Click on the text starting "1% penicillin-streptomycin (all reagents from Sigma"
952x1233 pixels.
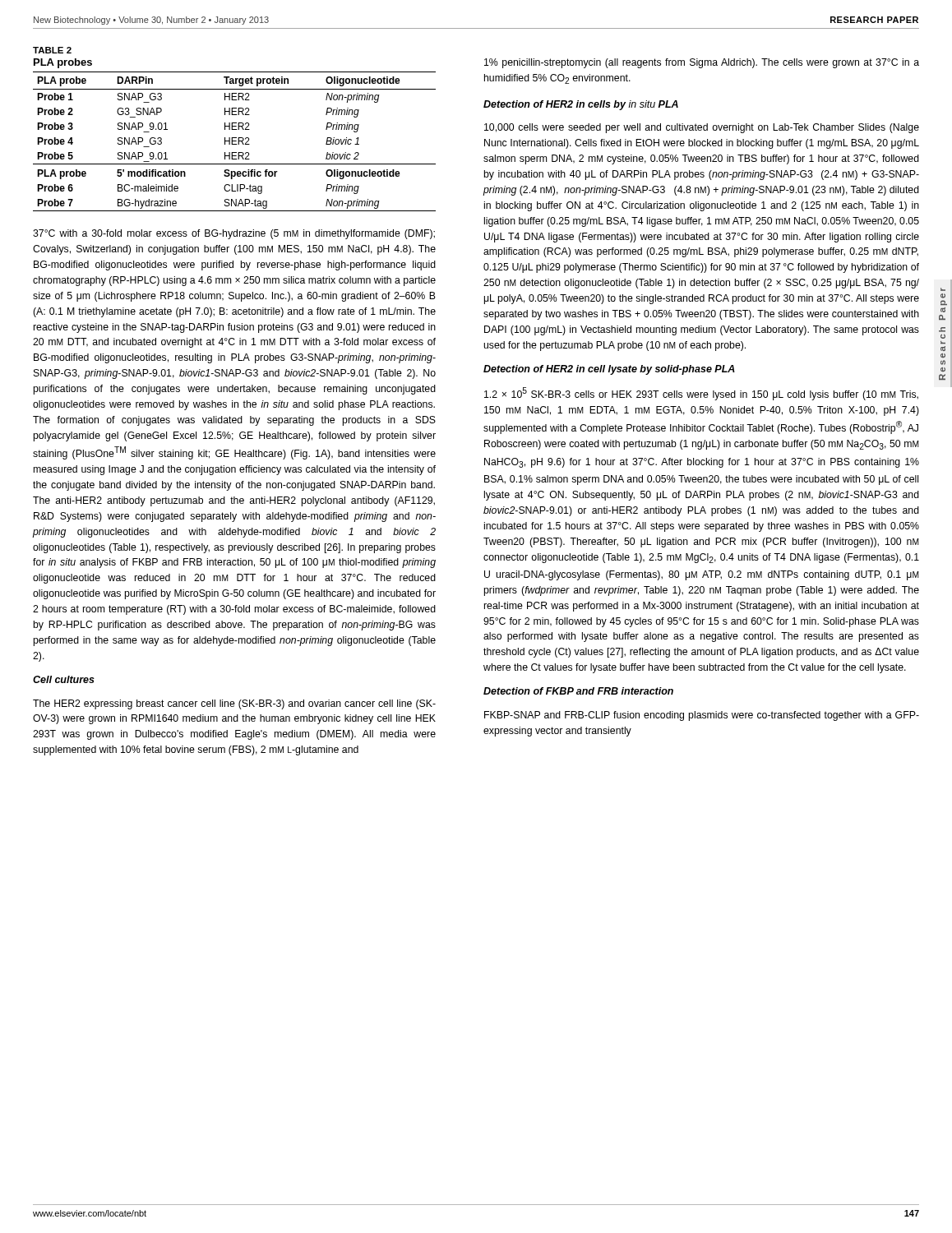(x=701, y=72)
